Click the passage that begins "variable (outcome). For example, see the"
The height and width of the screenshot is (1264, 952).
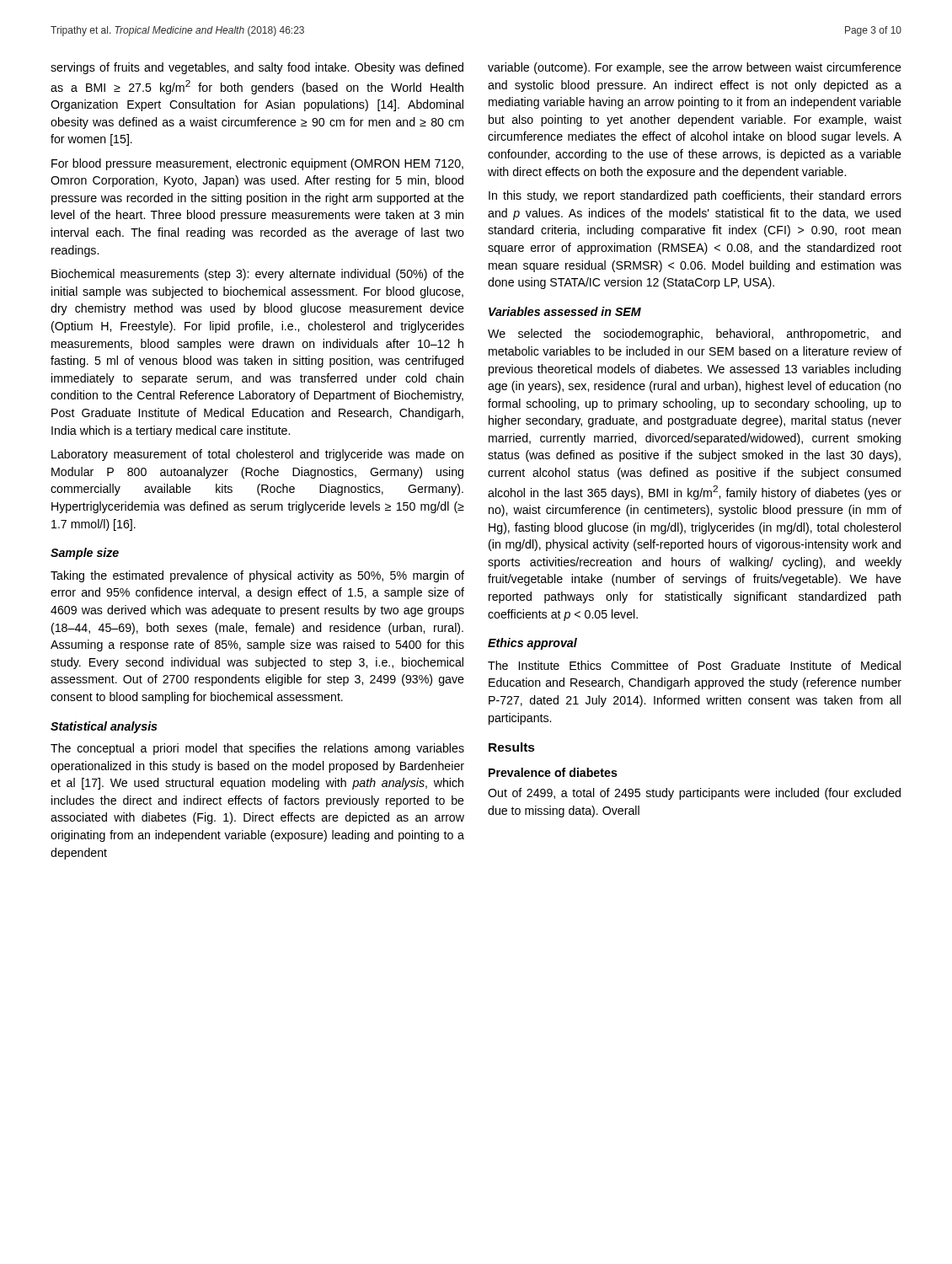pos(695,120)
